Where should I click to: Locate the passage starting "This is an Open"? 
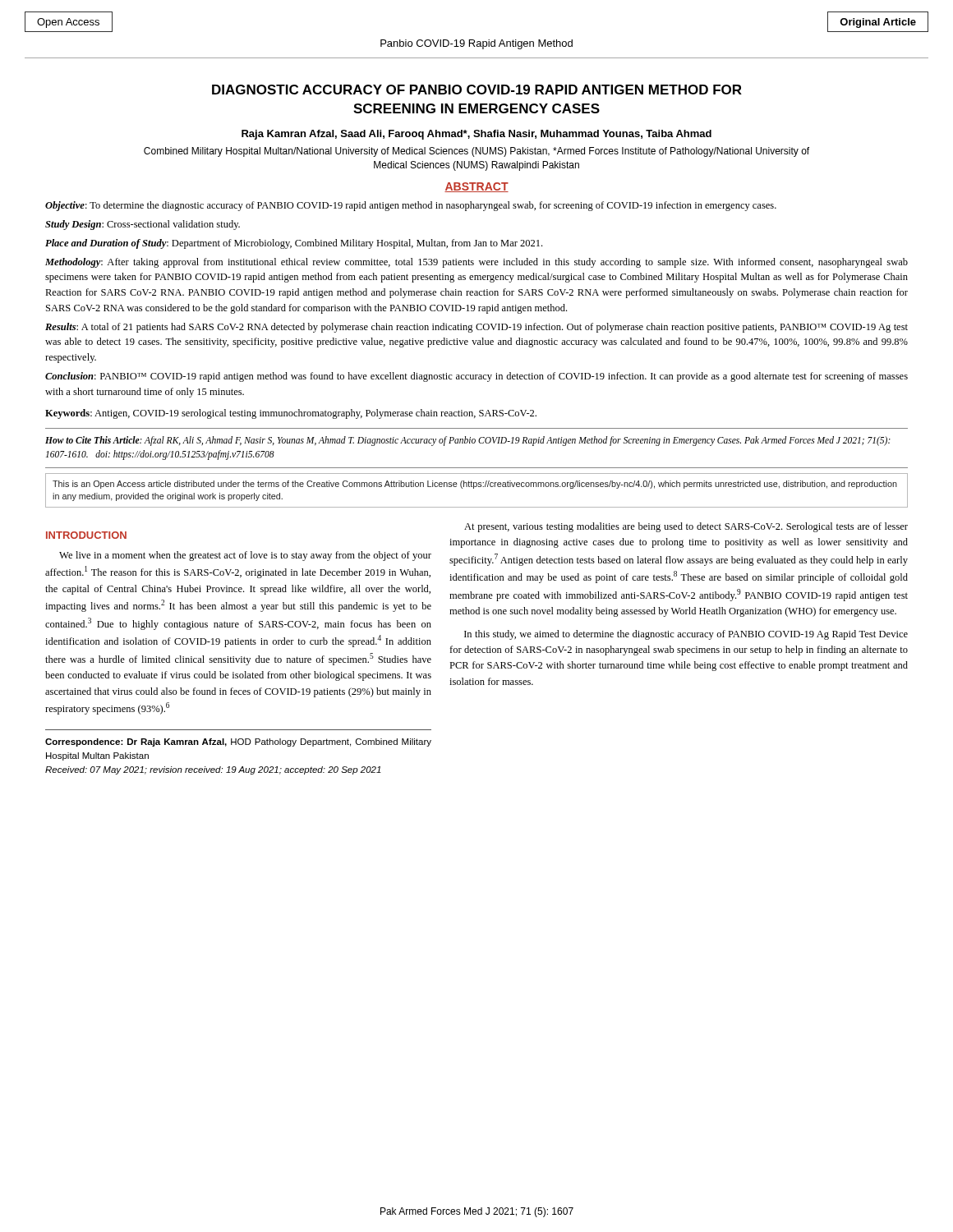coord(475,490)
